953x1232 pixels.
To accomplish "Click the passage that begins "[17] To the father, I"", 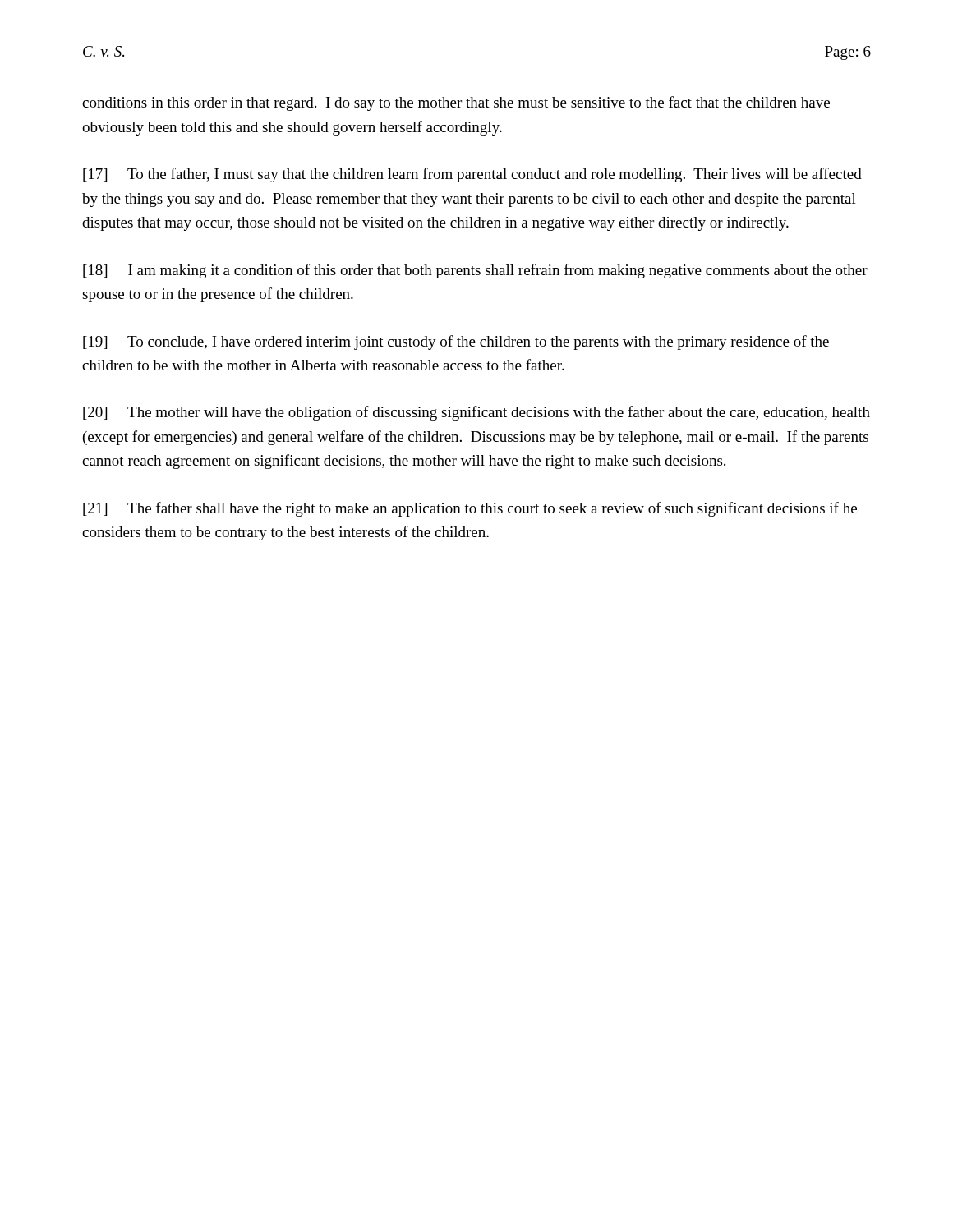I will tap(472, 198).
